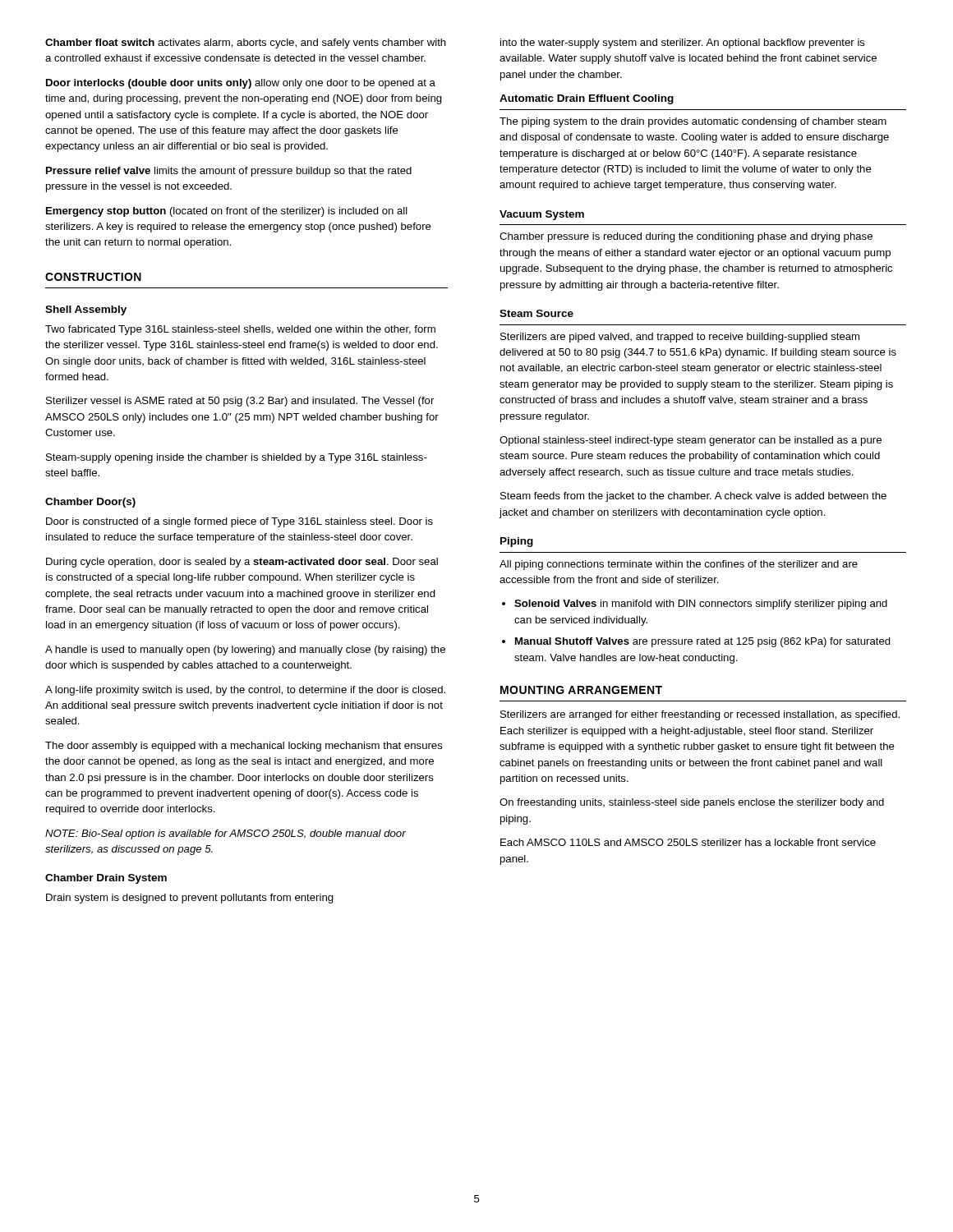Where is the passage that starts "Solenoid Valves in"?
Viewport: 953px width, 1232px height.
point(701,612)
